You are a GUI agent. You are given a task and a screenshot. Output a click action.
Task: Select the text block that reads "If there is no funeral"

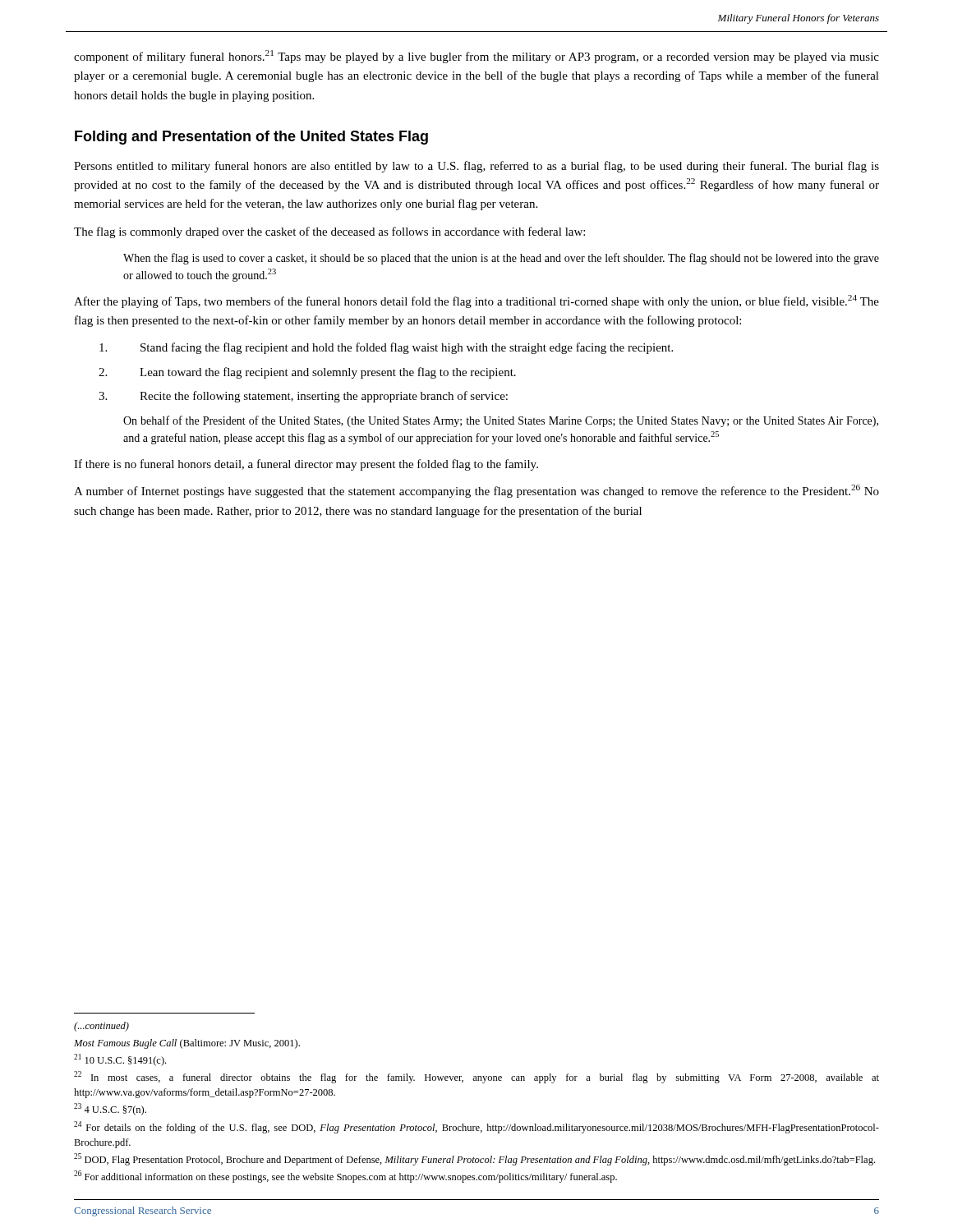476,465
